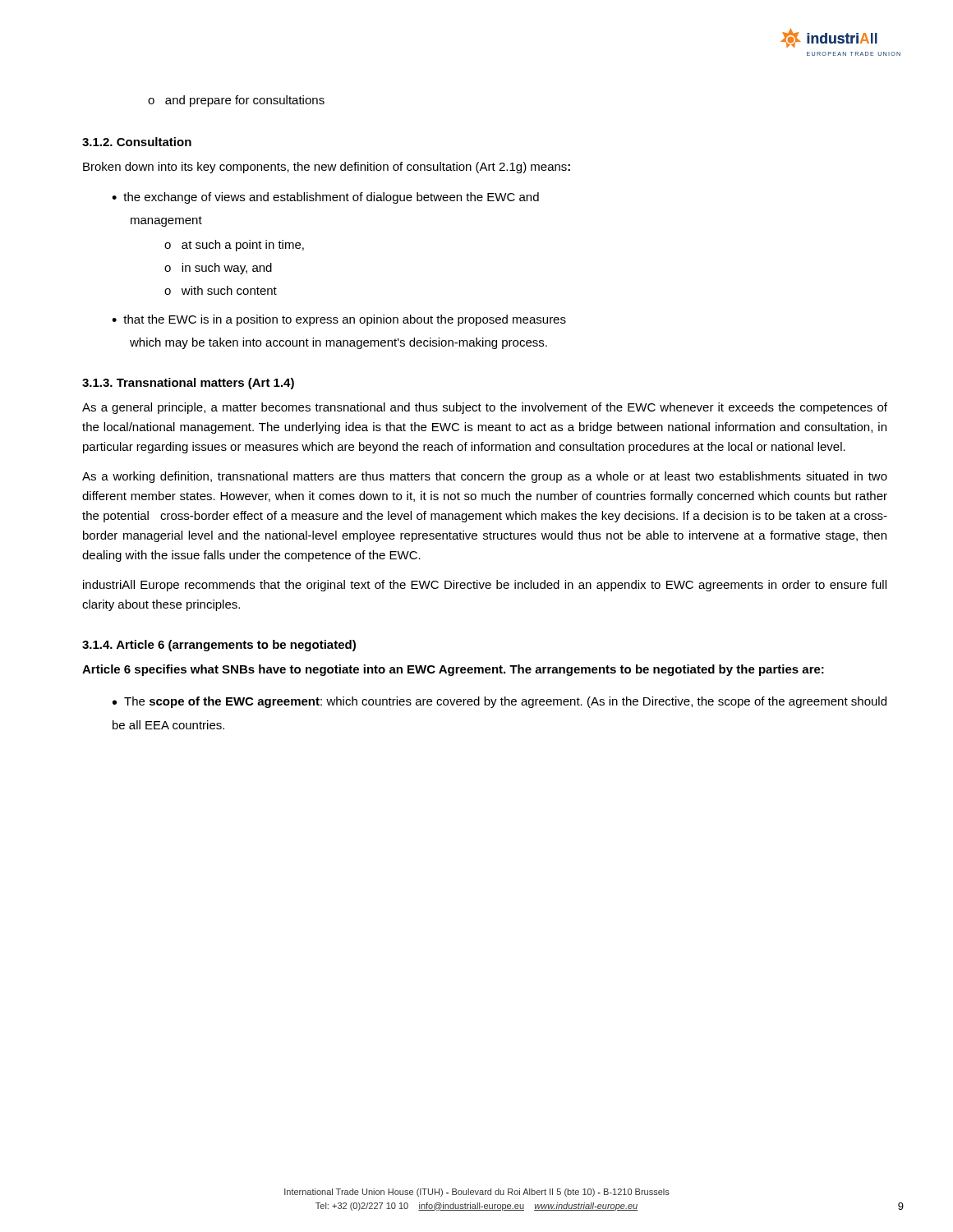The image size is (953, 1232).
Task: Find the block on this page that starts "Article 6 specifies what SNBs have"
Action: click(453, 669)
